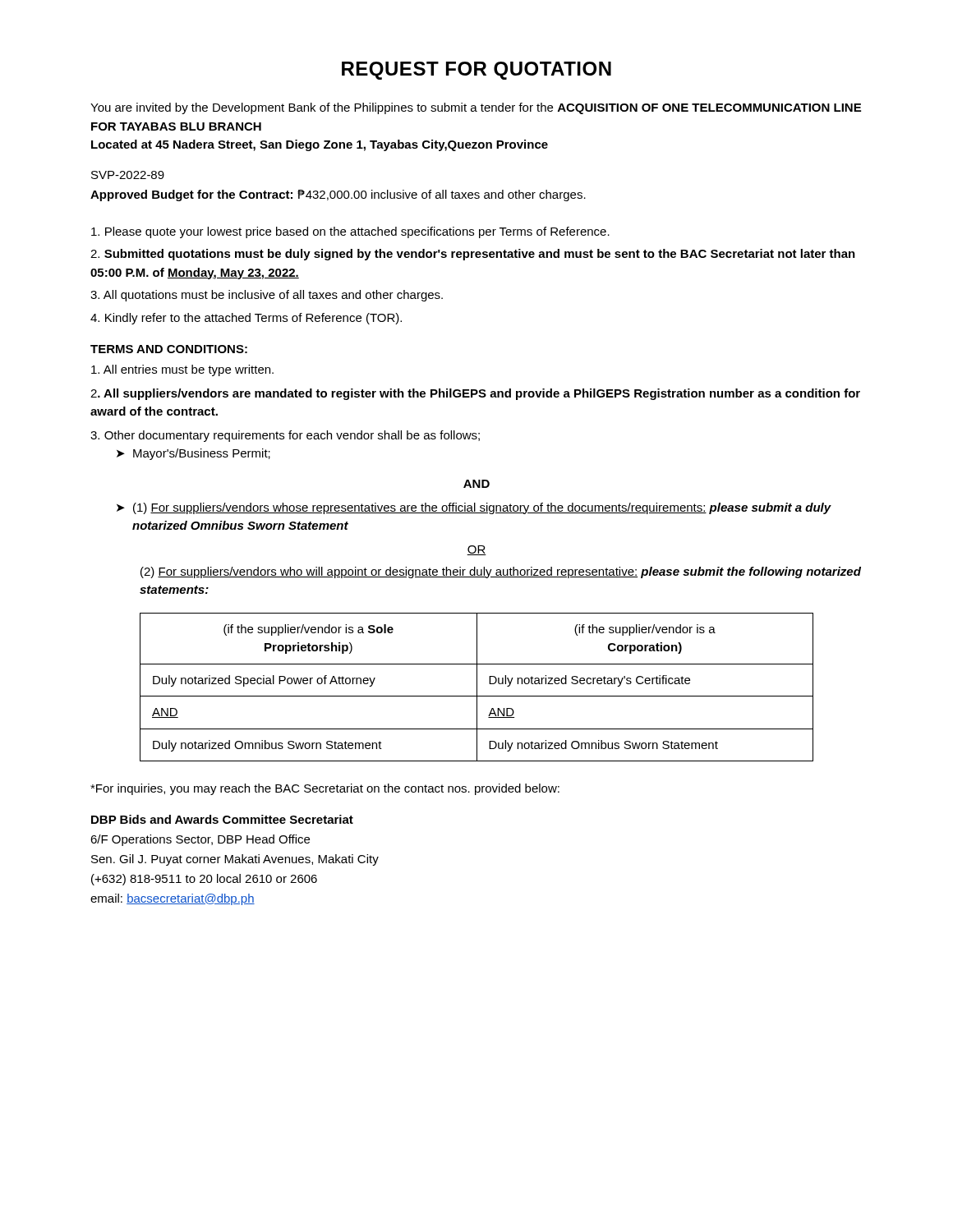Find the block starting "(2) For suppliers/vendors who will appoint"

pyautogui.click(x=500, y=580)
